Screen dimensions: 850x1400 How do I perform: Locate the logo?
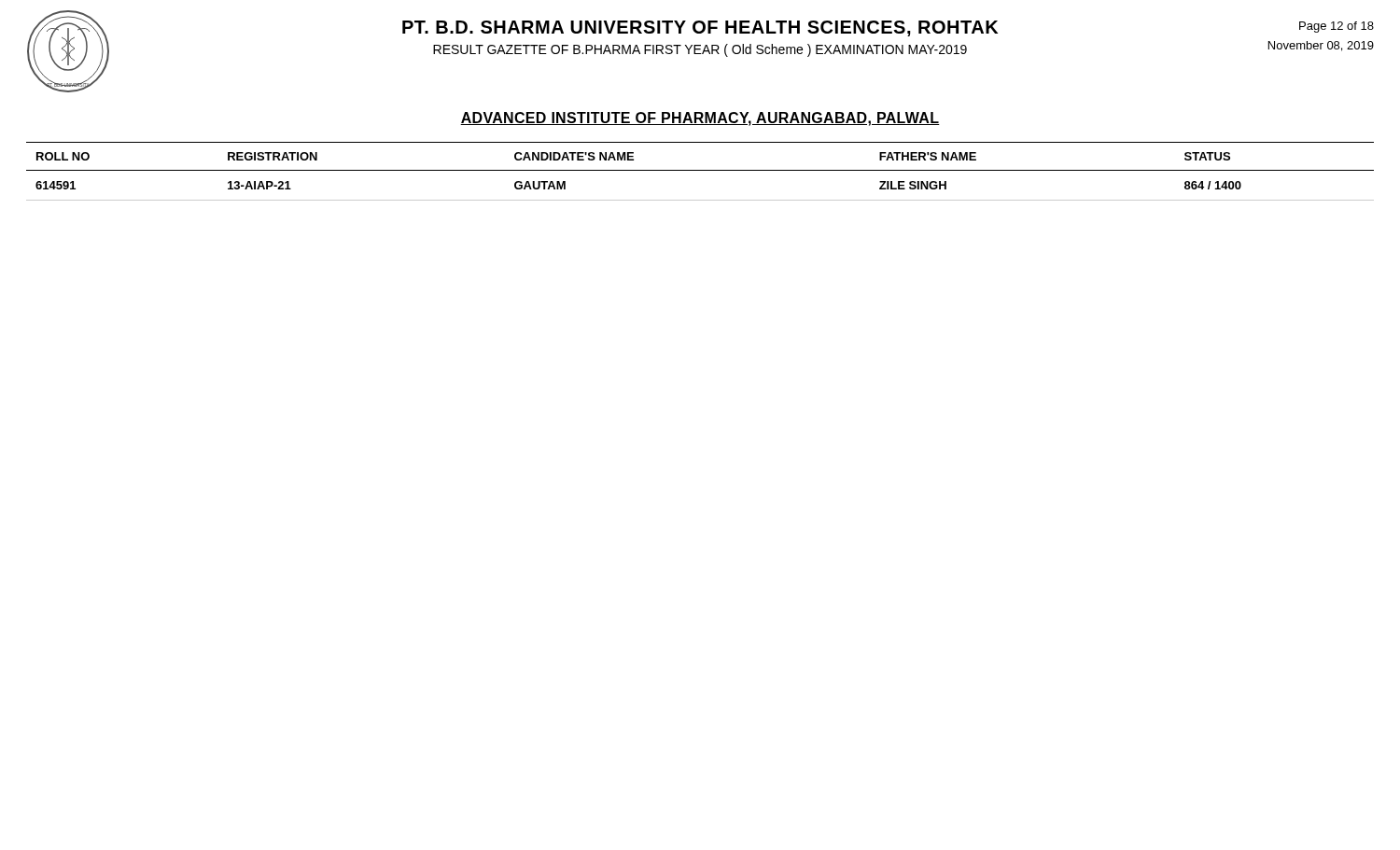pyautogui.click(x=68, y=51)
